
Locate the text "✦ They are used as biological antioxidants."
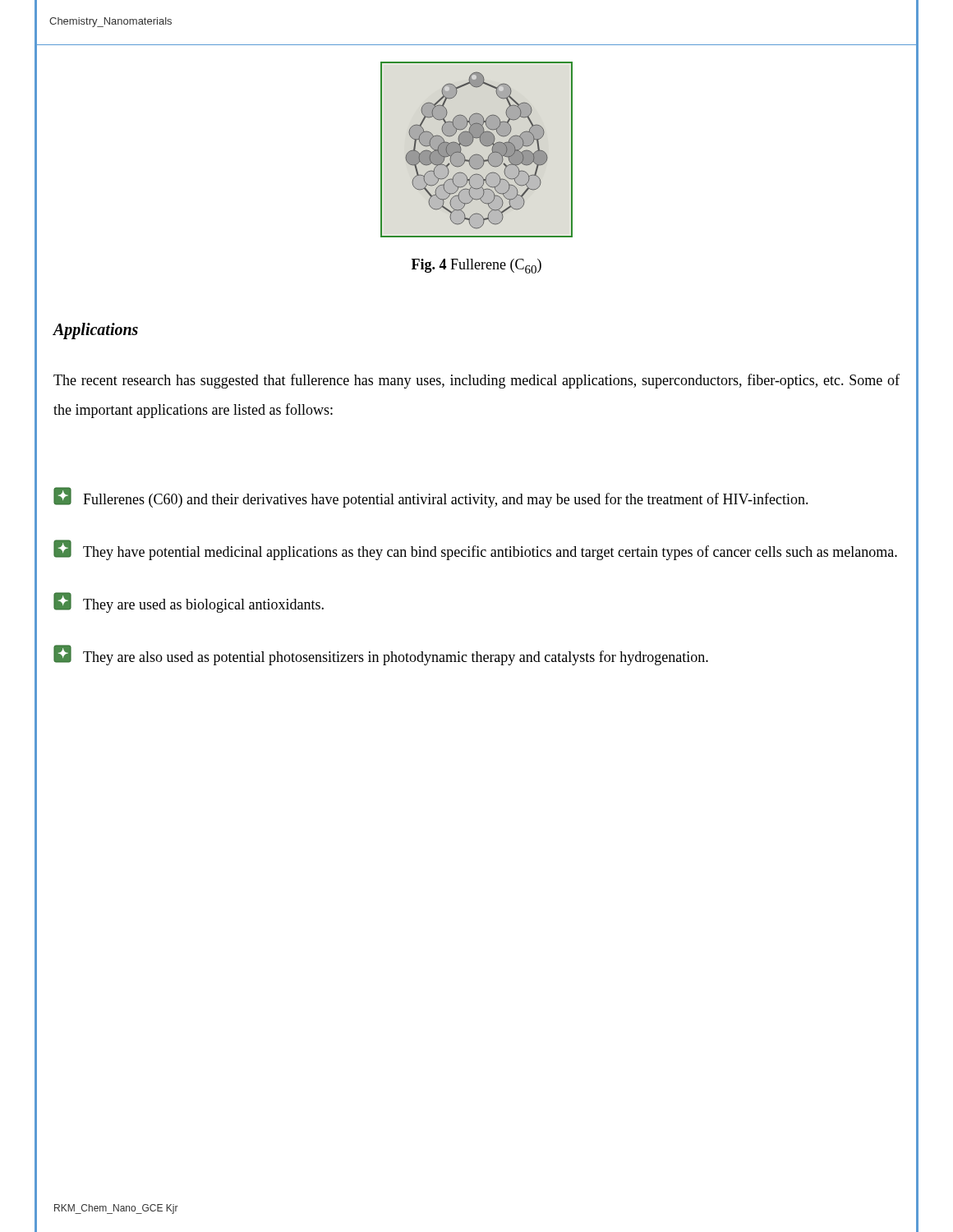coord(189,602)
